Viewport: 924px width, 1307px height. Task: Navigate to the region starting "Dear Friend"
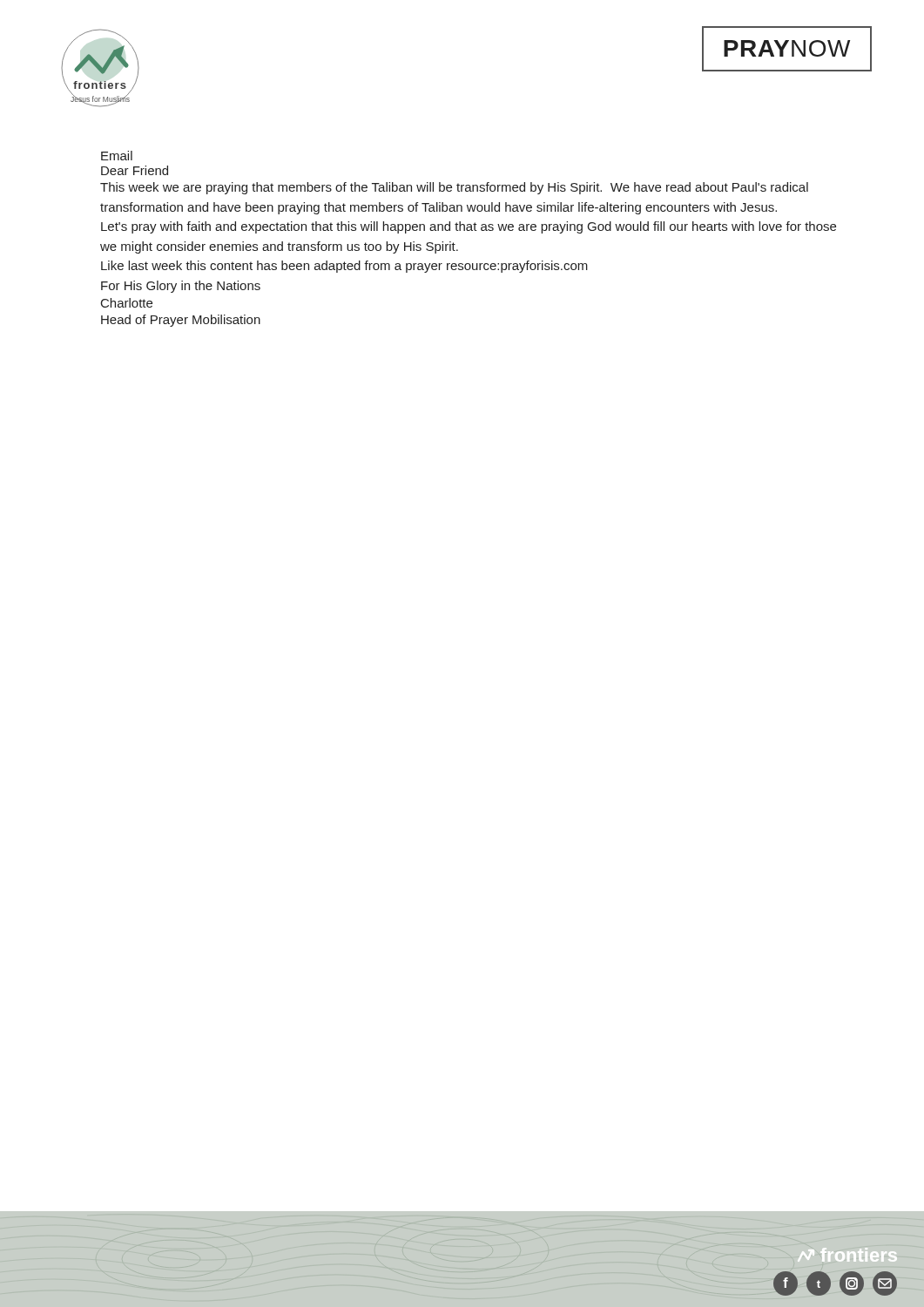pyautogui.click(x=135, y=170)
